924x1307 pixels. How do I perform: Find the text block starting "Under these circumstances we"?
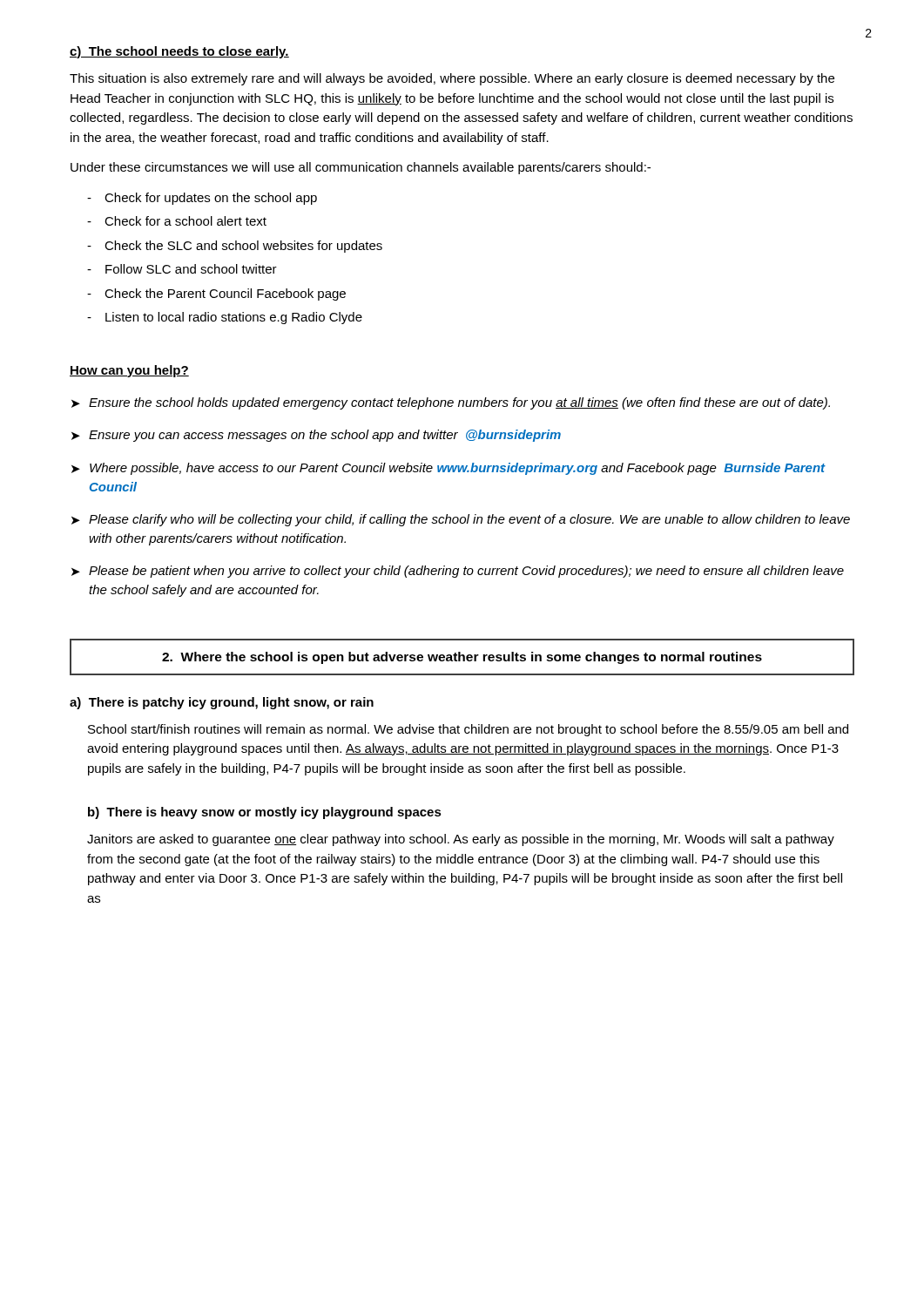360,167
